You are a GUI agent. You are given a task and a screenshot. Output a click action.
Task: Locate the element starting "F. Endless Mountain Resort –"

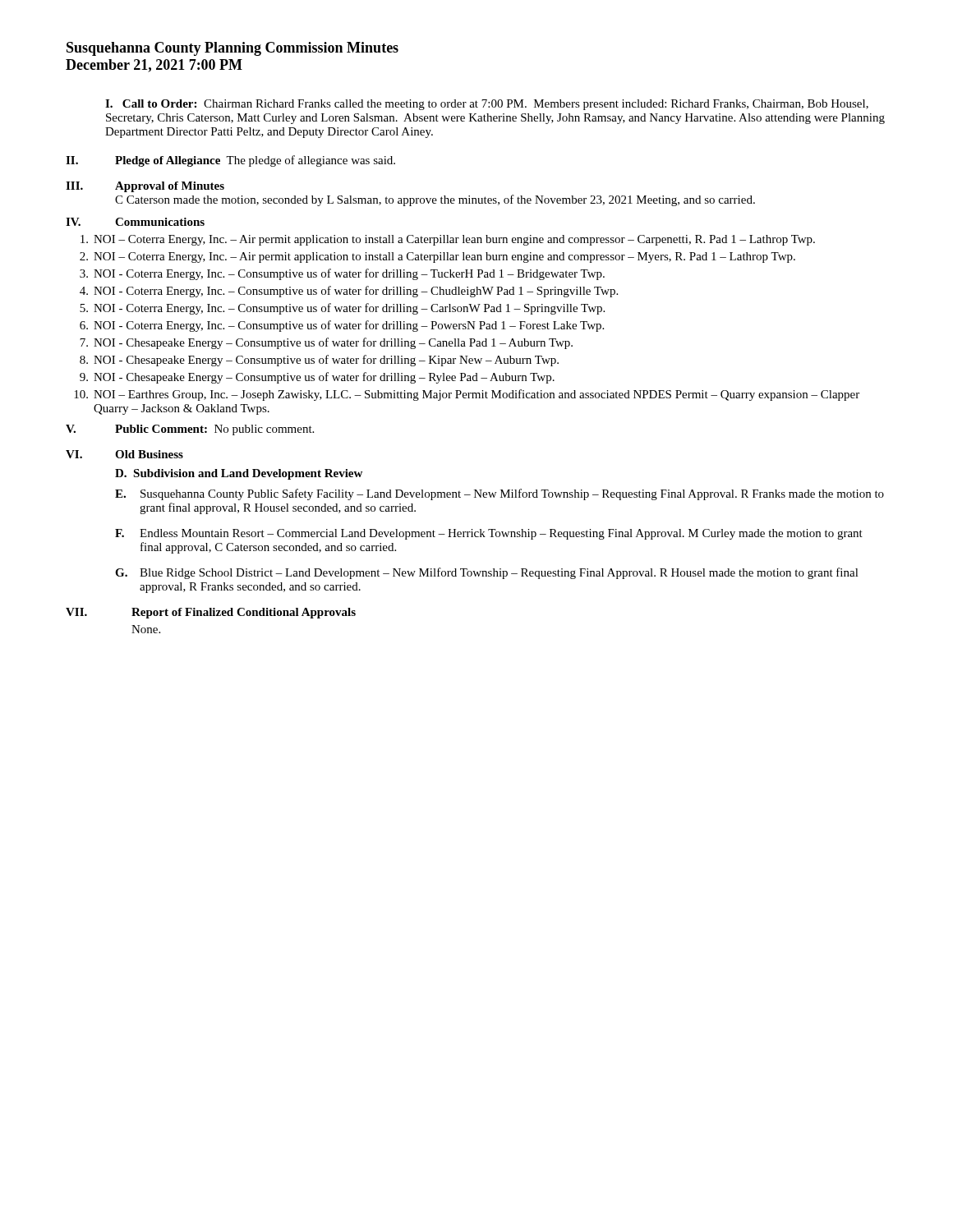coord(501,540)
